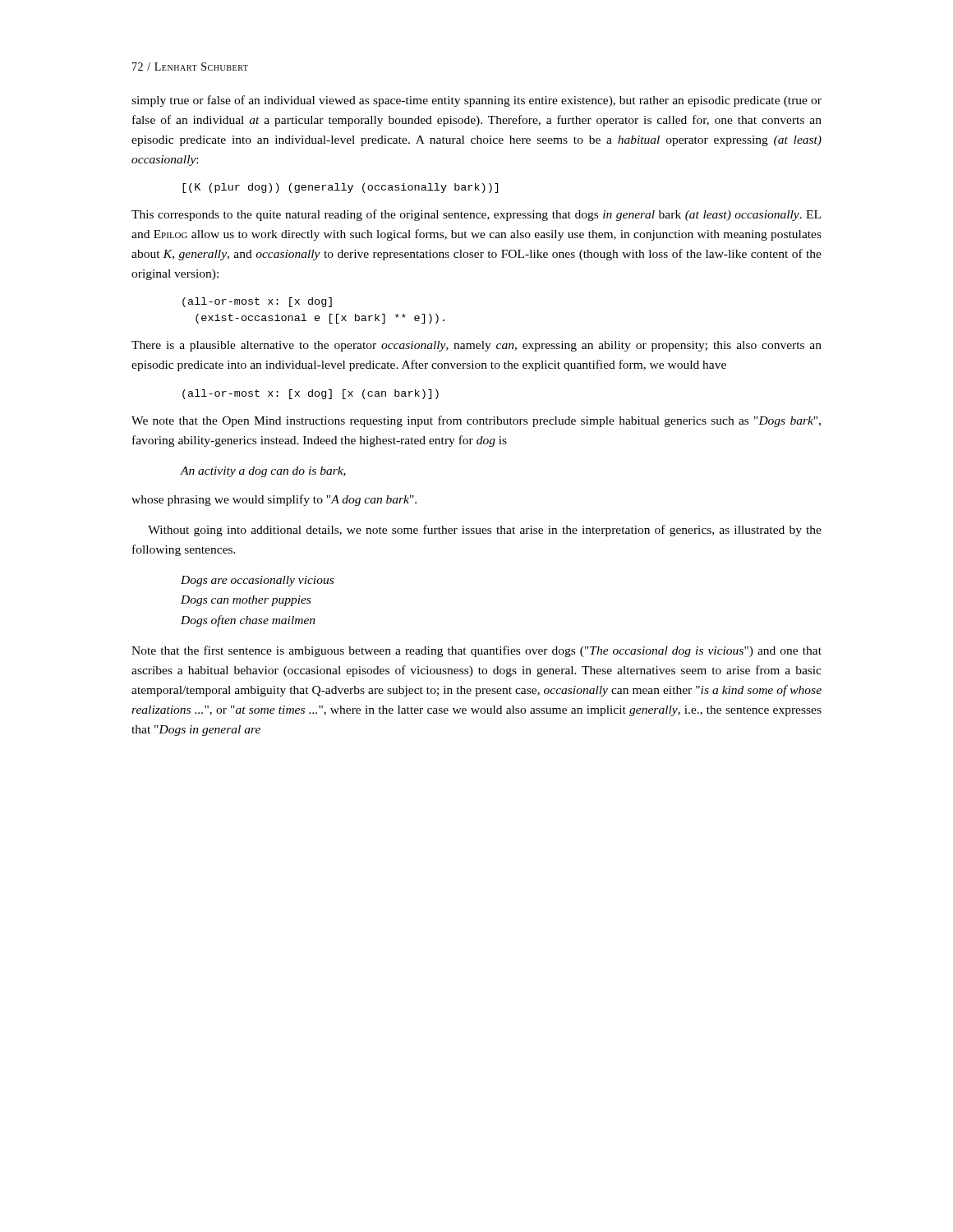Find the text block that reads "We note that the Open Mind instructions"
The width and height of the screenshot is (953, 1232).
(476, 430)
